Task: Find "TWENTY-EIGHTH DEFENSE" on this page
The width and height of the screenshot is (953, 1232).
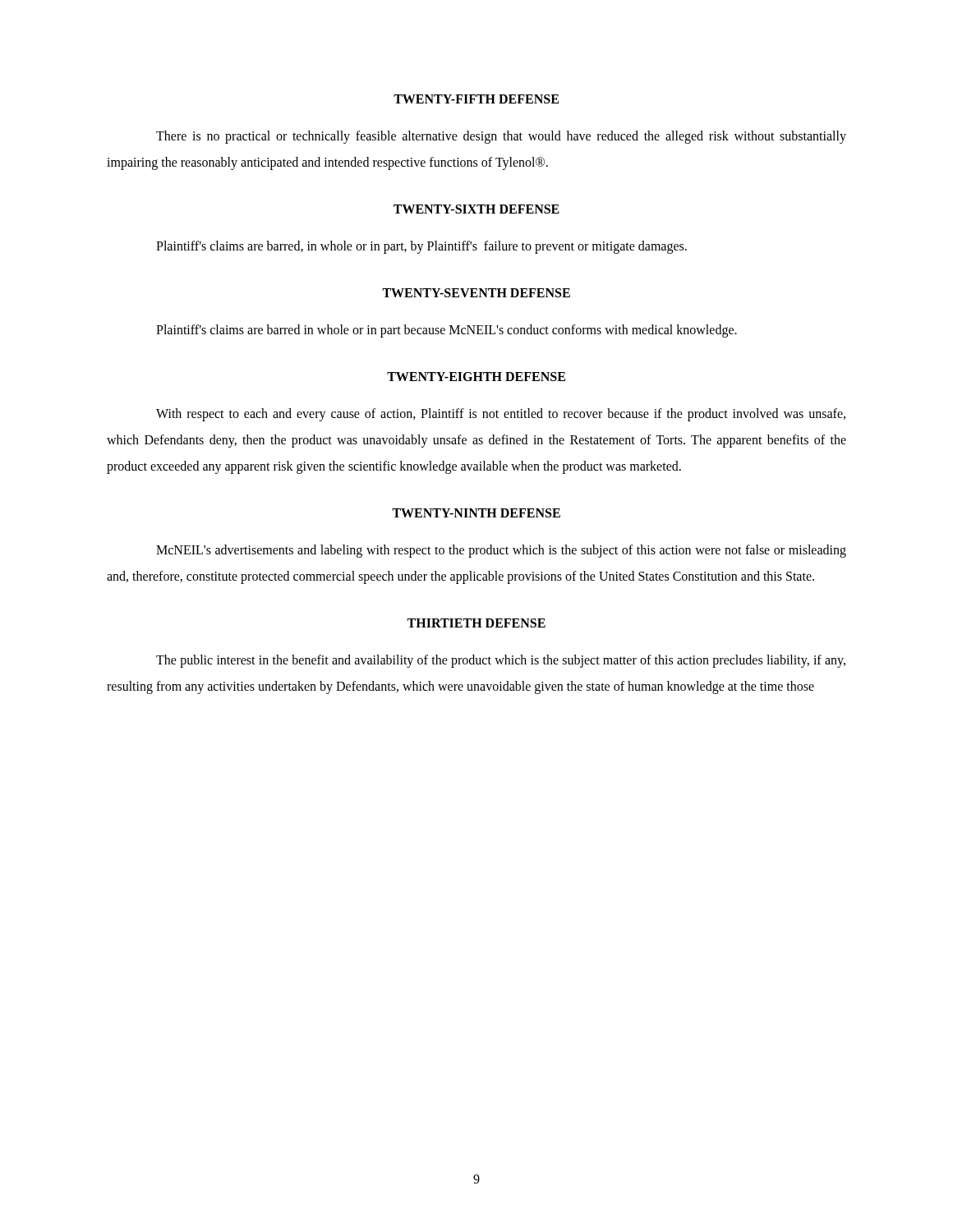Action: tap(476, 377)
